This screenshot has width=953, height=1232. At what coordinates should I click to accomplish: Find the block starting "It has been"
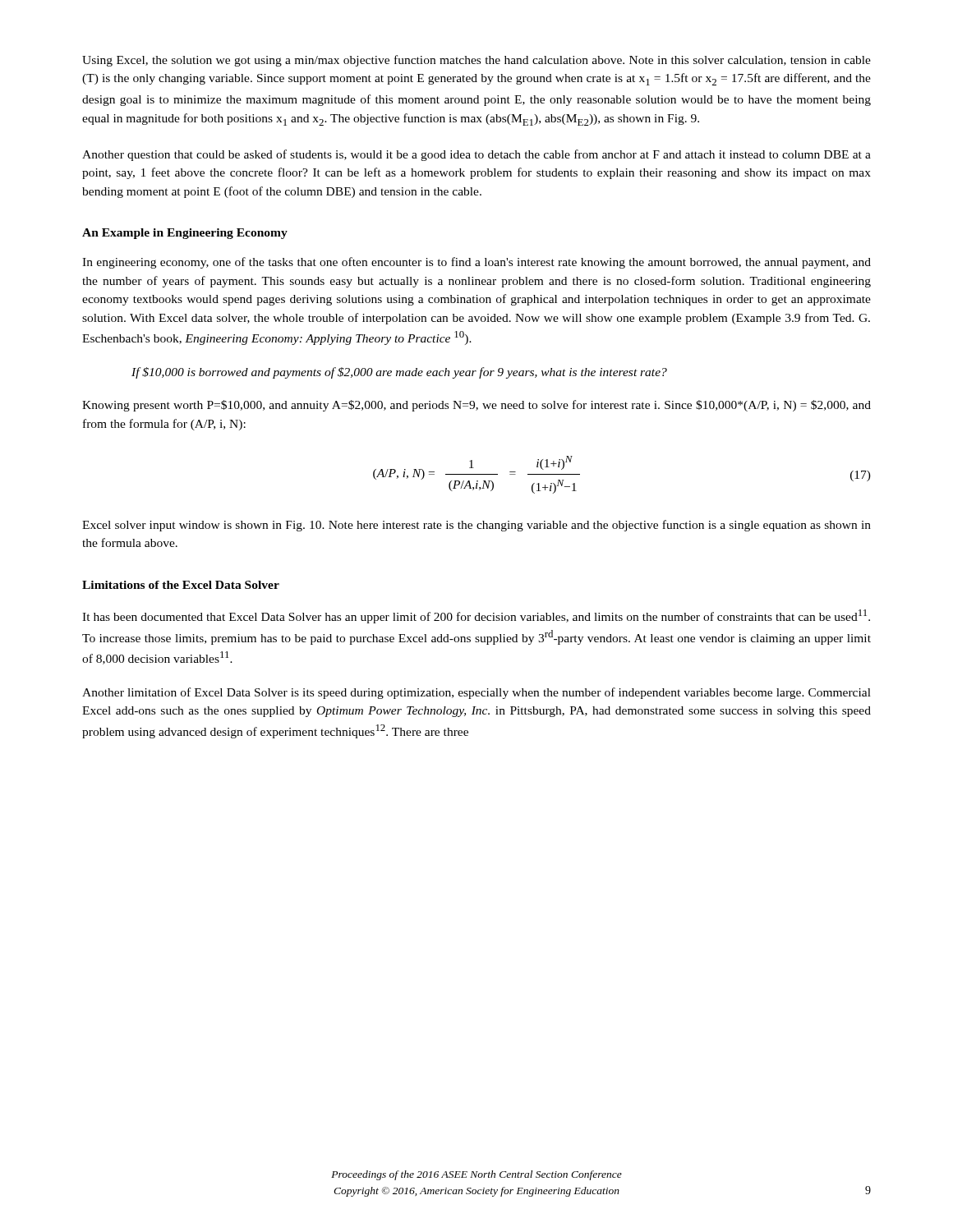(x=476, y=636)
